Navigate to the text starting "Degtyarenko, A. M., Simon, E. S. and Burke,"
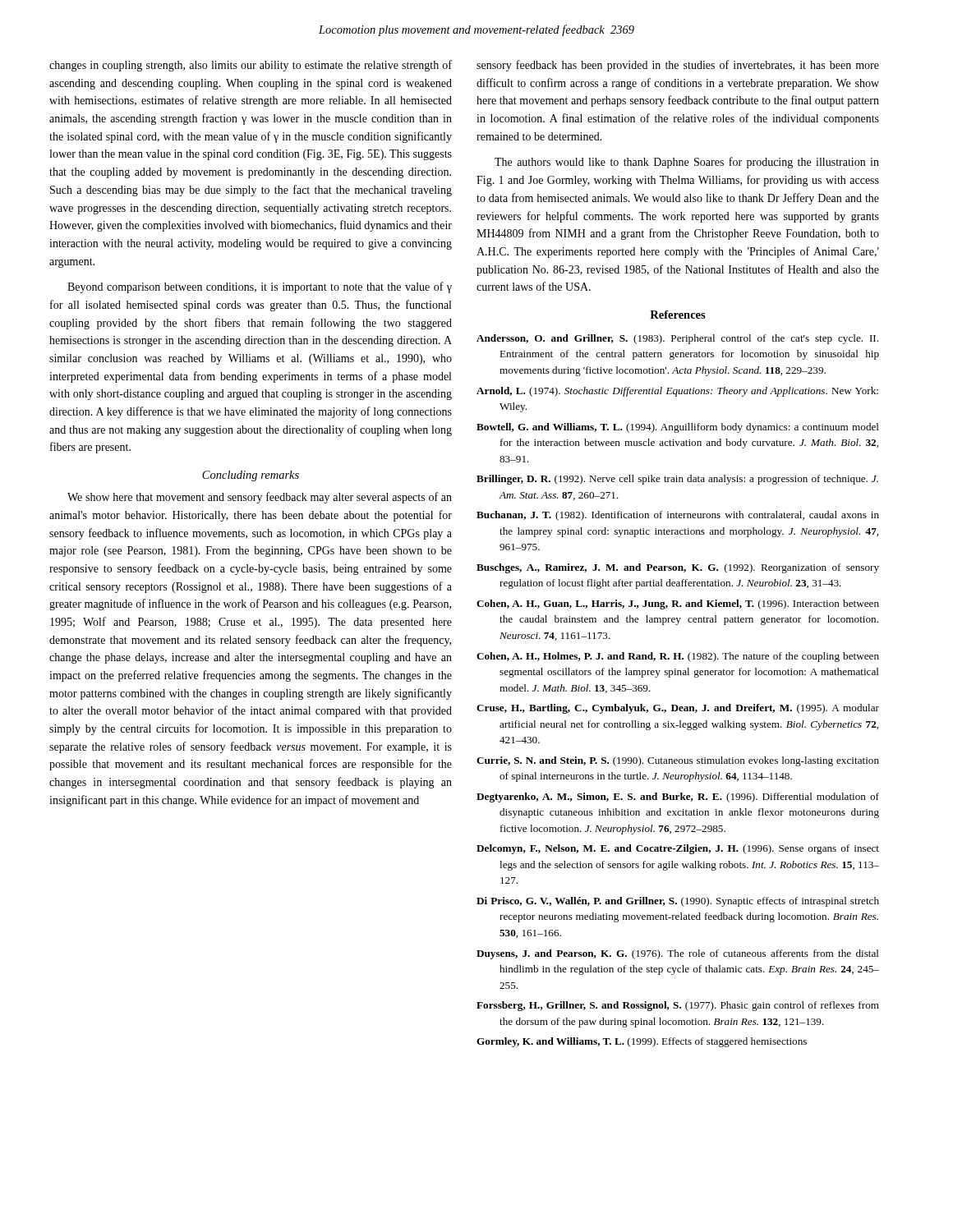Screen dimensions: 1232x953 coord(678,812)
